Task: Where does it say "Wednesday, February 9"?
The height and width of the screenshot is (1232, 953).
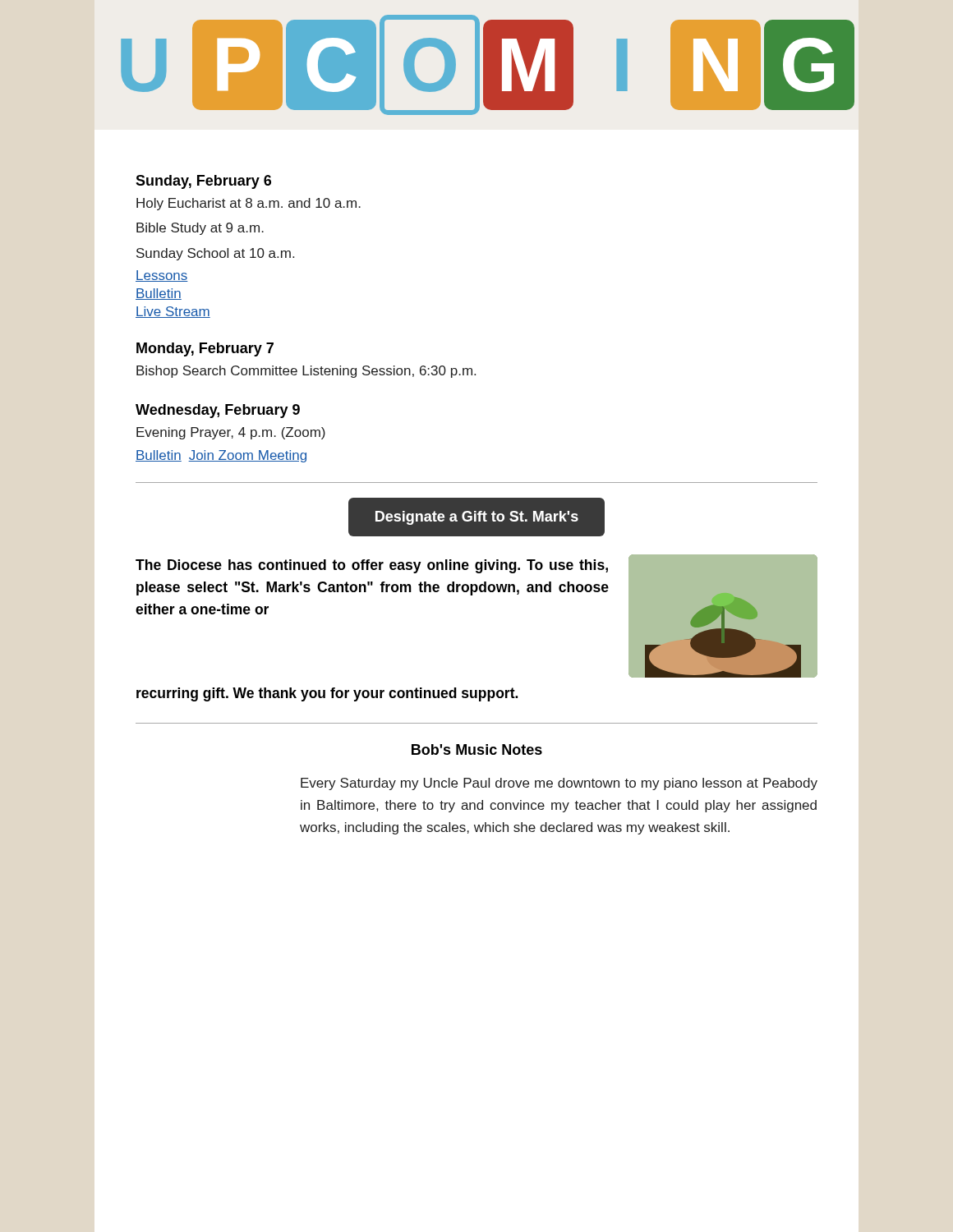Action: 218,410
